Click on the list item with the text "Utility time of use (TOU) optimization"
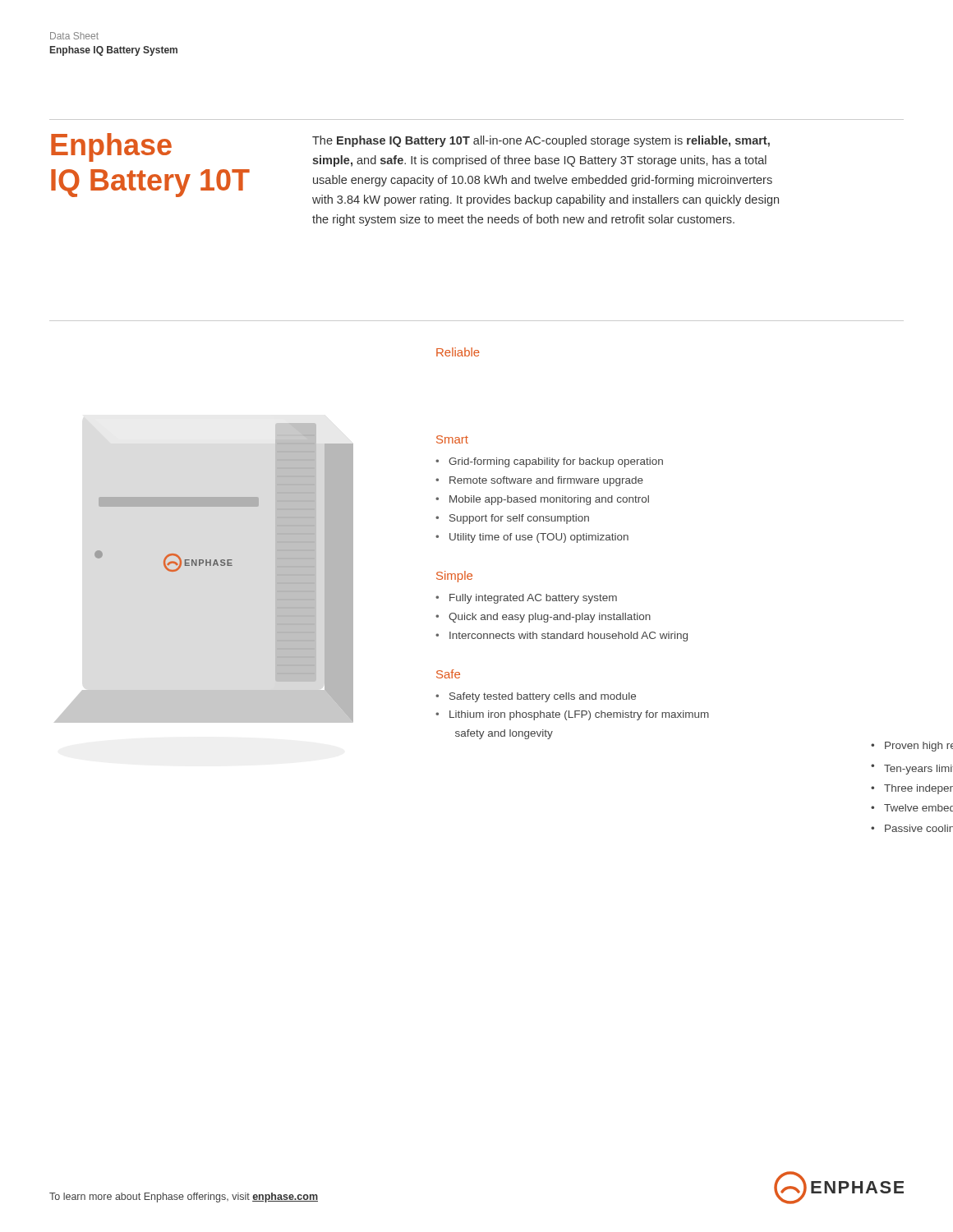Screen dimensions: 1232x953 point(539,537)
